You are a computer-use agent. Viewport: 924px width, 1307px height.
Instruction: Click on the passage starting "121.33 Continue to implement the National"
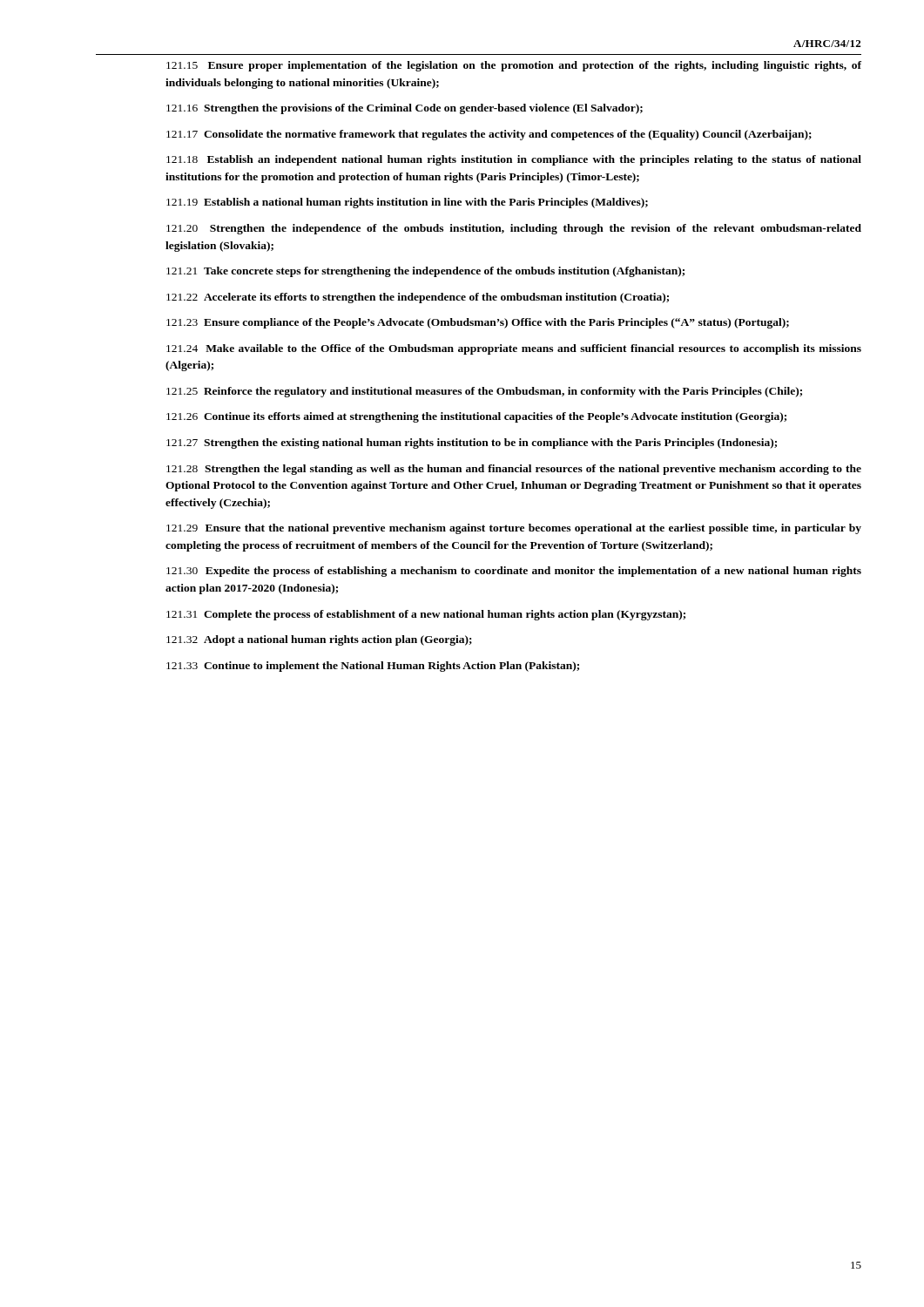(x=373, y=665)
